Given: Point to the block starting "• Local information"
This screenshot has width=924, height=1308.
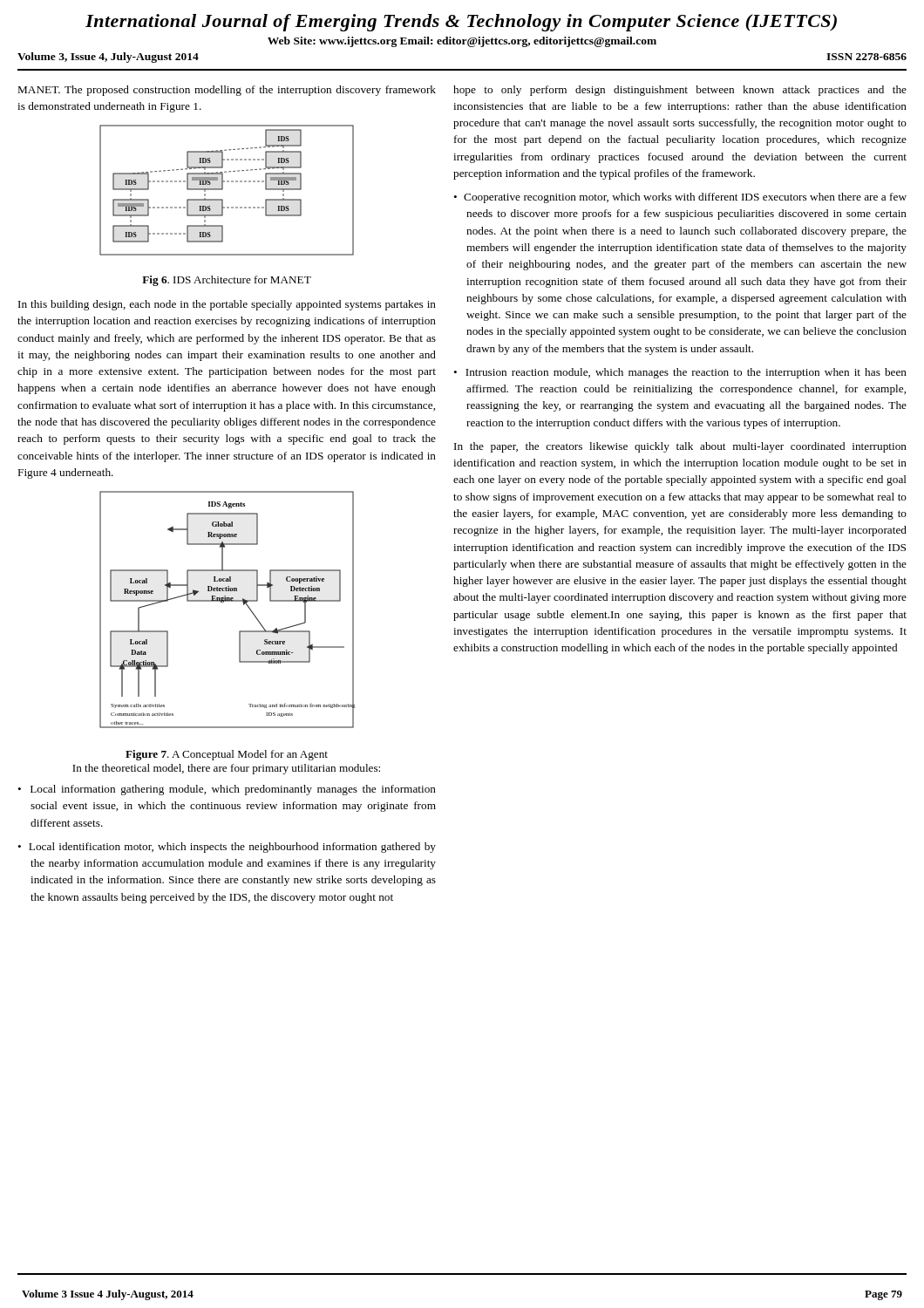Looking at the screenshot, I should click(x=227, y=806).
